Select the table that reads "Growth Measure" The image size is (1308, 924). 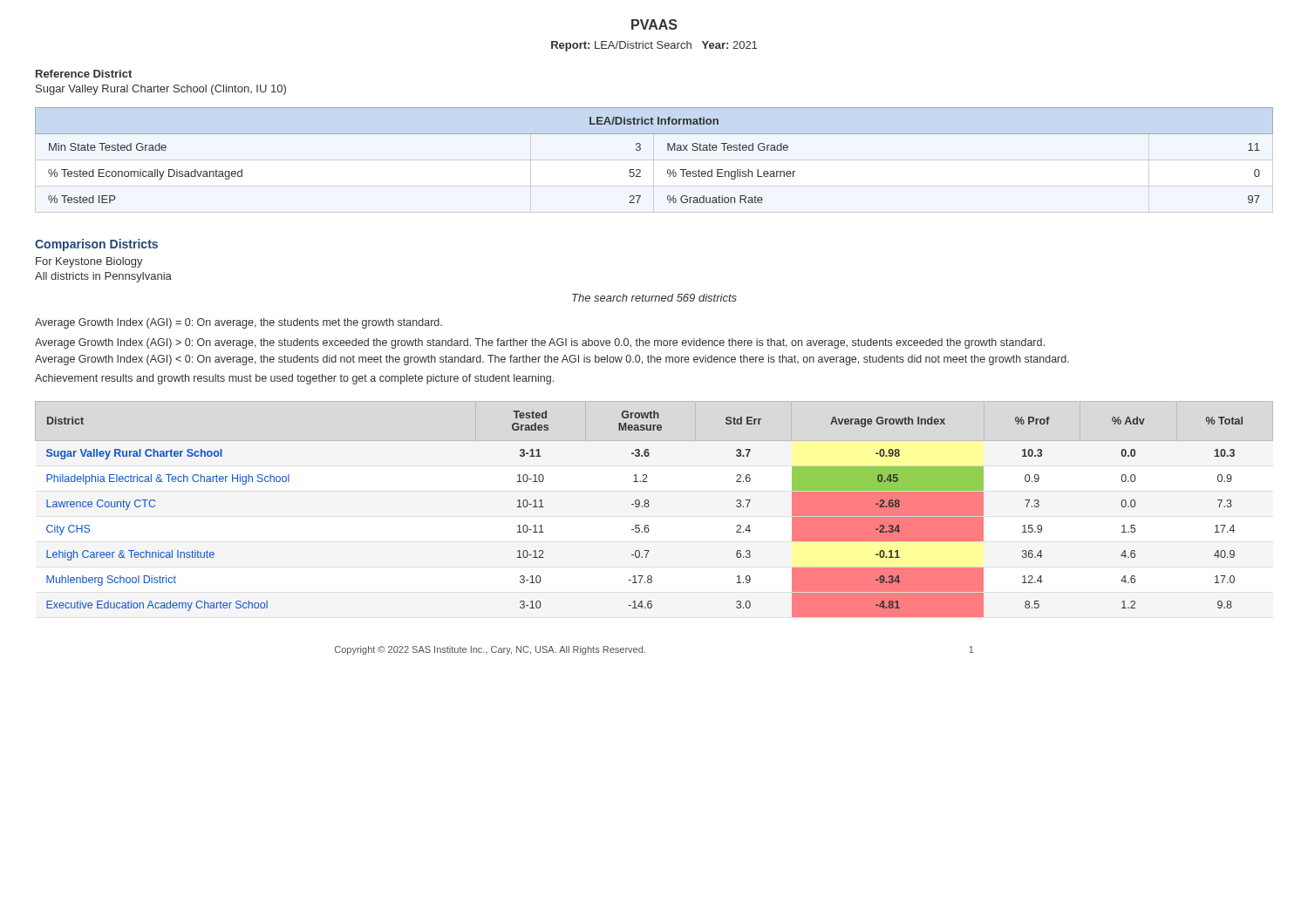click(654, 510)
